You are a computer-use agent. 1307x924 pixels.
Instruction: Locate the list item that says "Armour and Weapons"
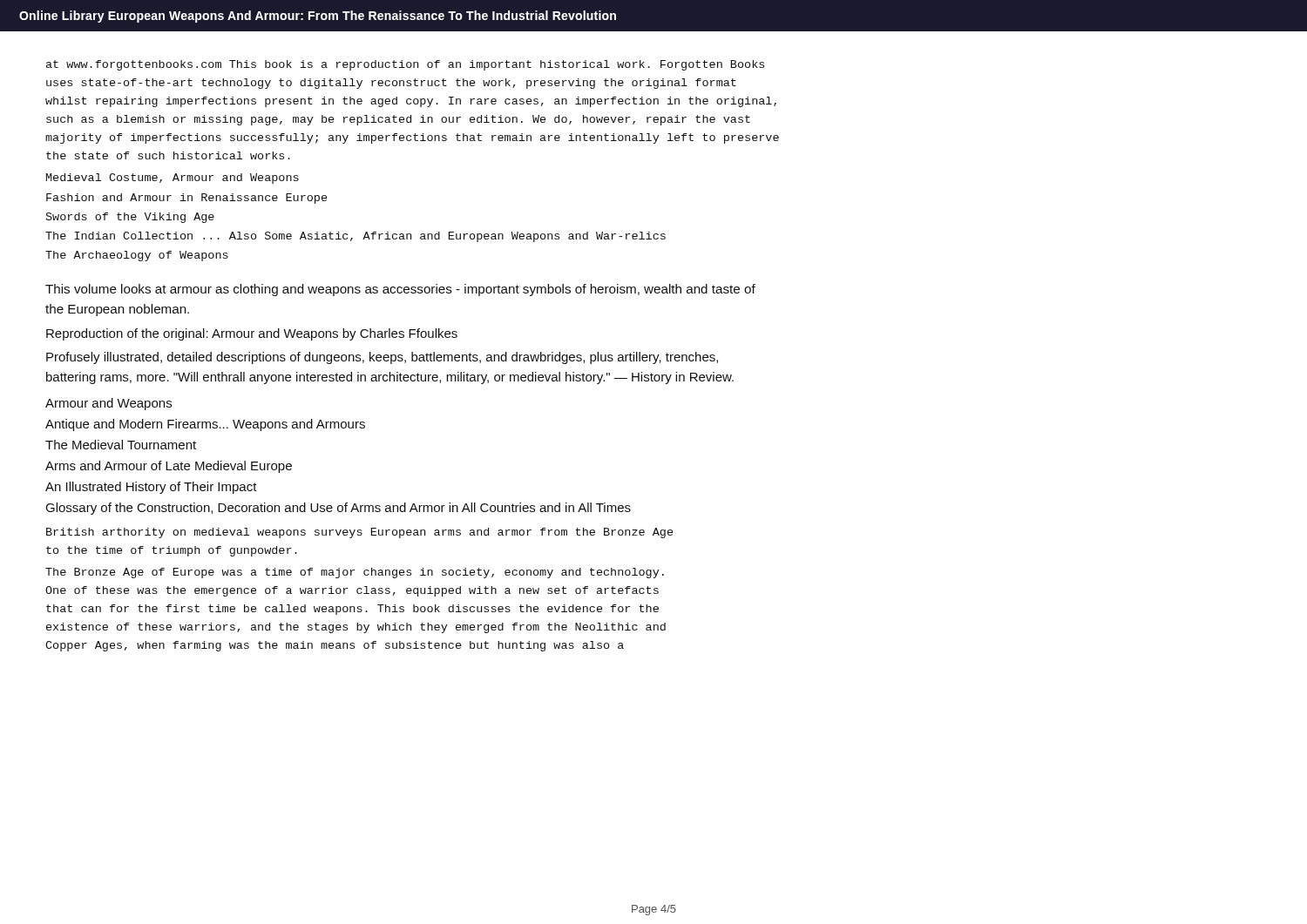pos(109,403)
